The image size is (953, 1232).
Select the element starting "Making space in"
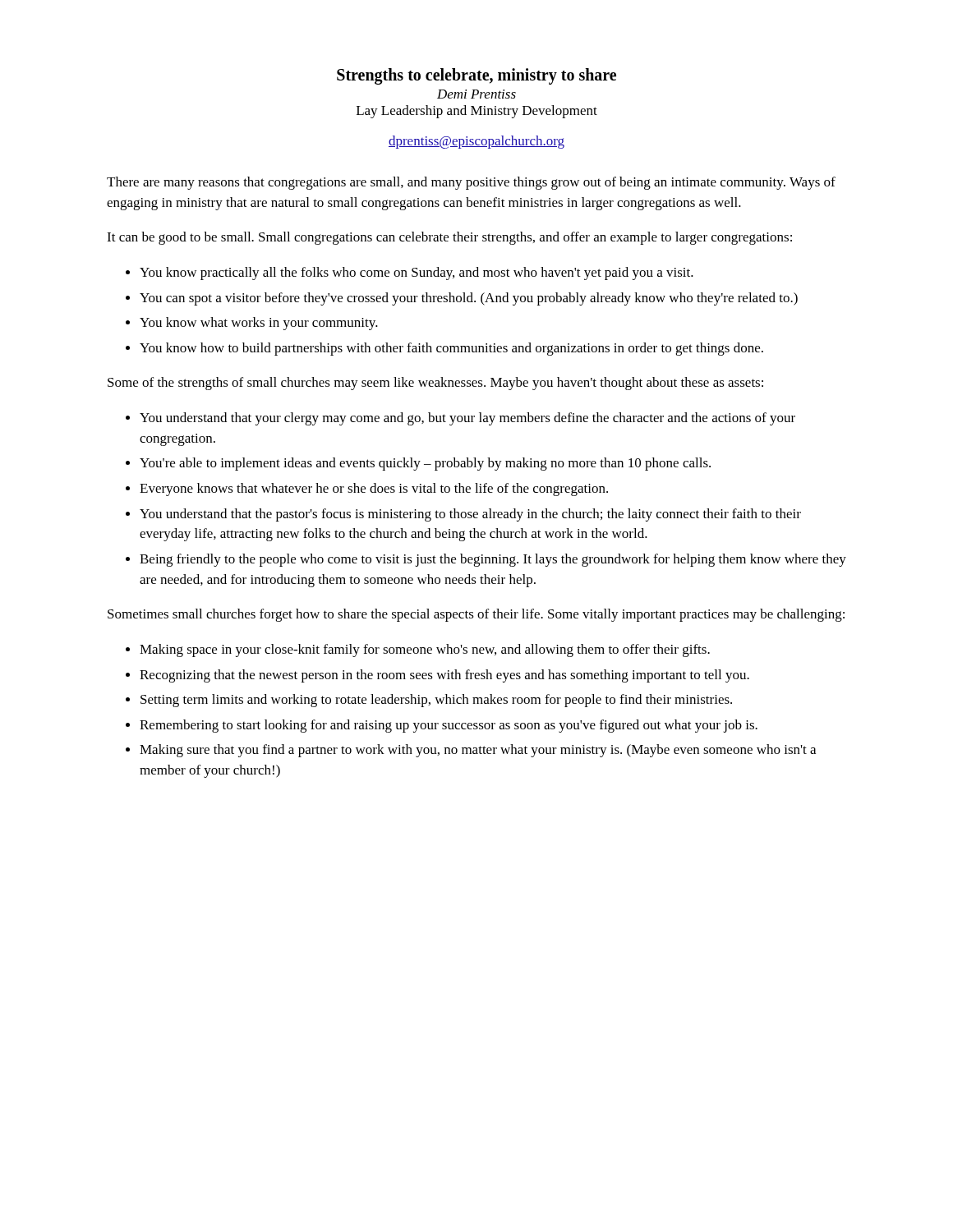pos(425,649)
